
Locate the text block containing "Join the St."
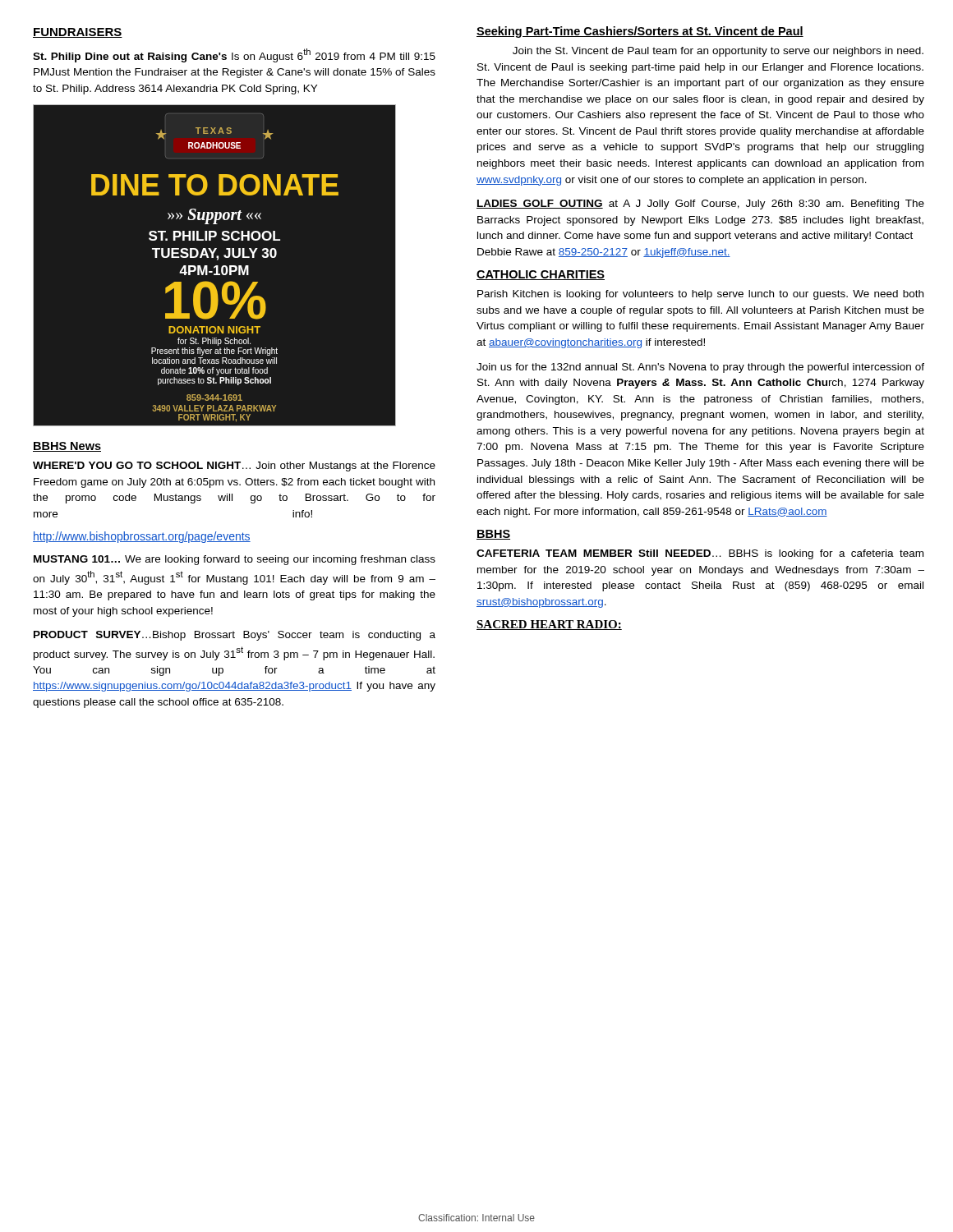[700, 115]
